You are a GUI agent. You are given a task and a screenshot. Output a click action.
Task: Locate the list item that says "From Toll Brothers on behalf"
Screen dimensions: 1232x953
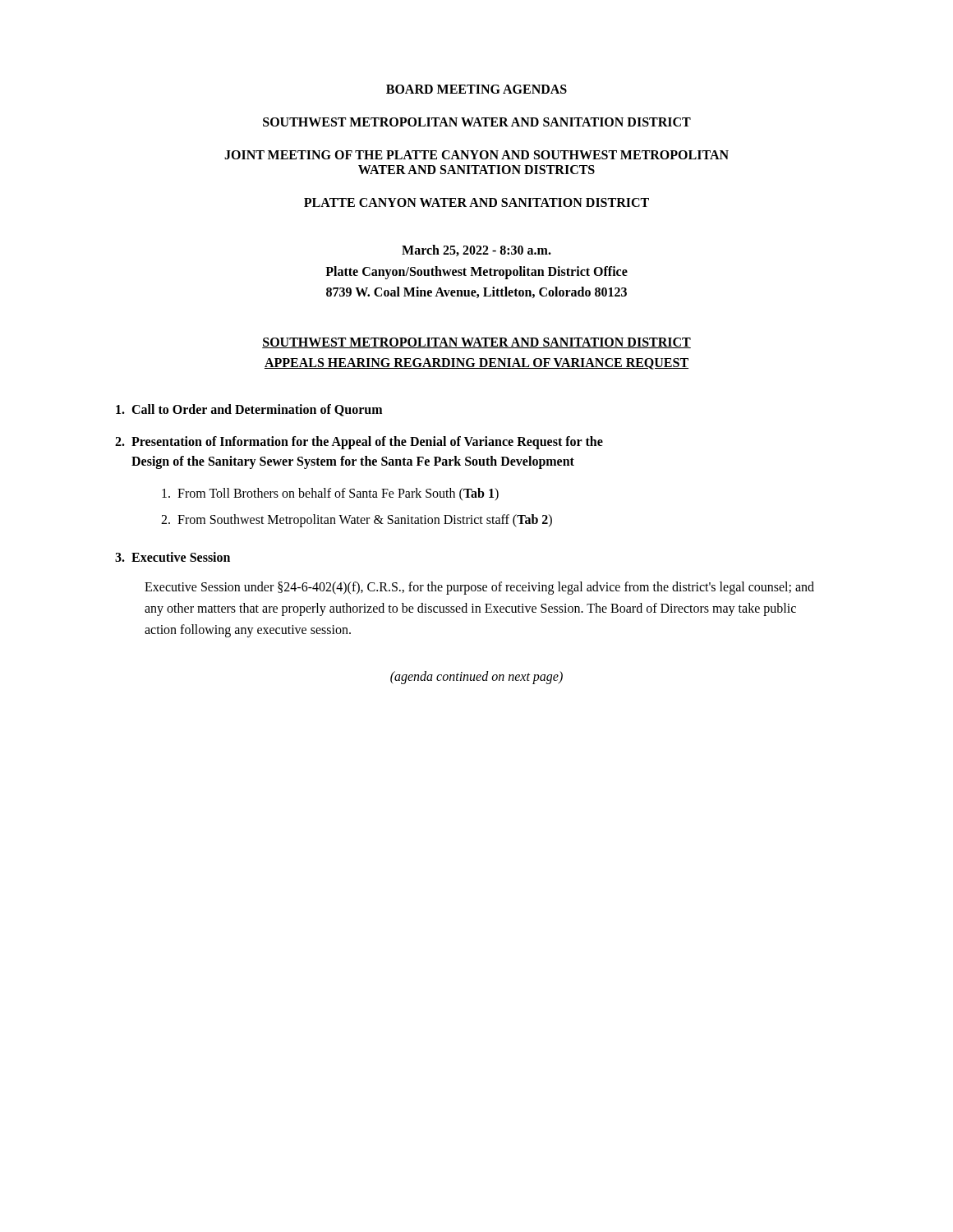point(330,493)
